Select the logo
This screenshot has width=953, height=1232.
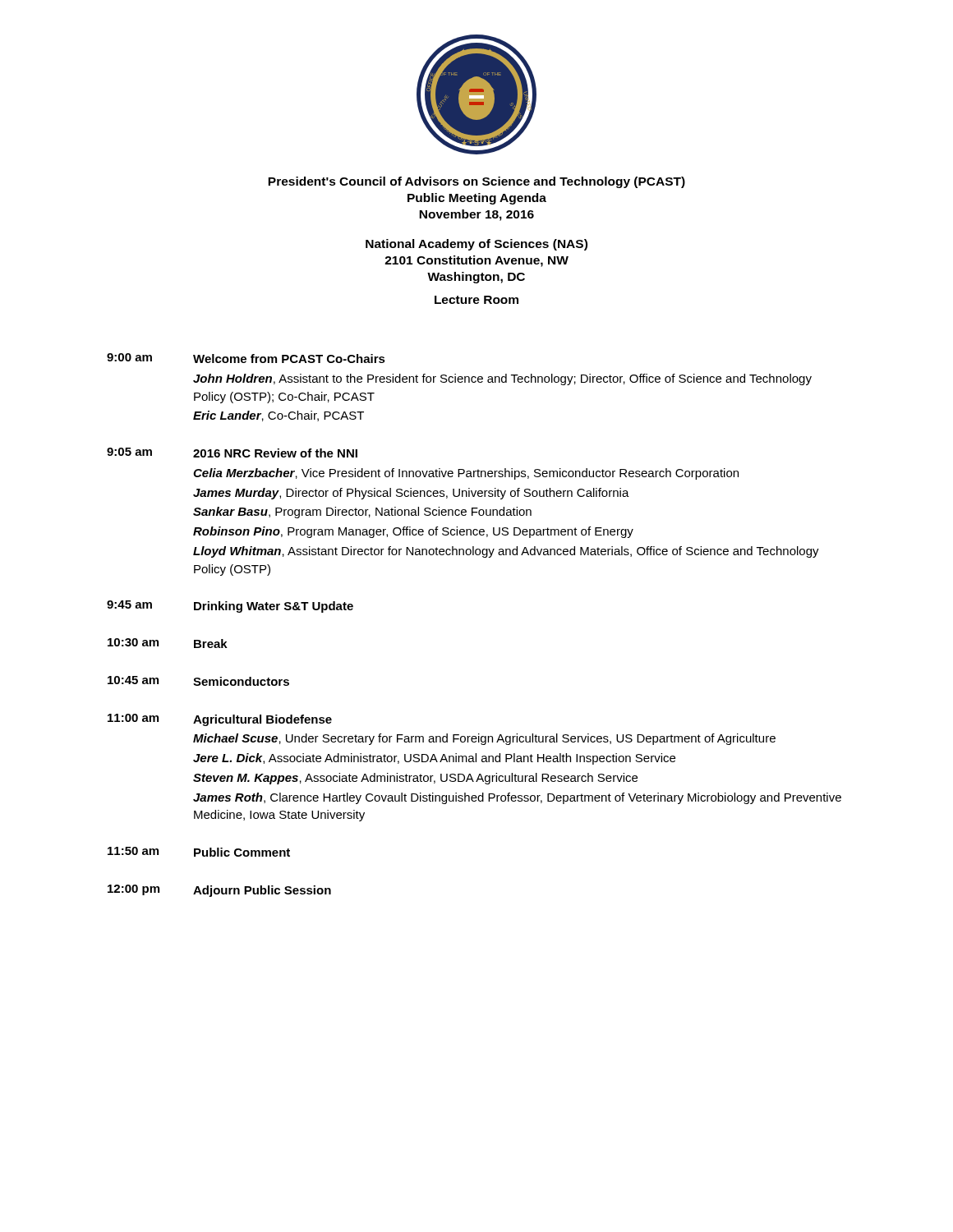pyautogui.click(x=476, y=96)
